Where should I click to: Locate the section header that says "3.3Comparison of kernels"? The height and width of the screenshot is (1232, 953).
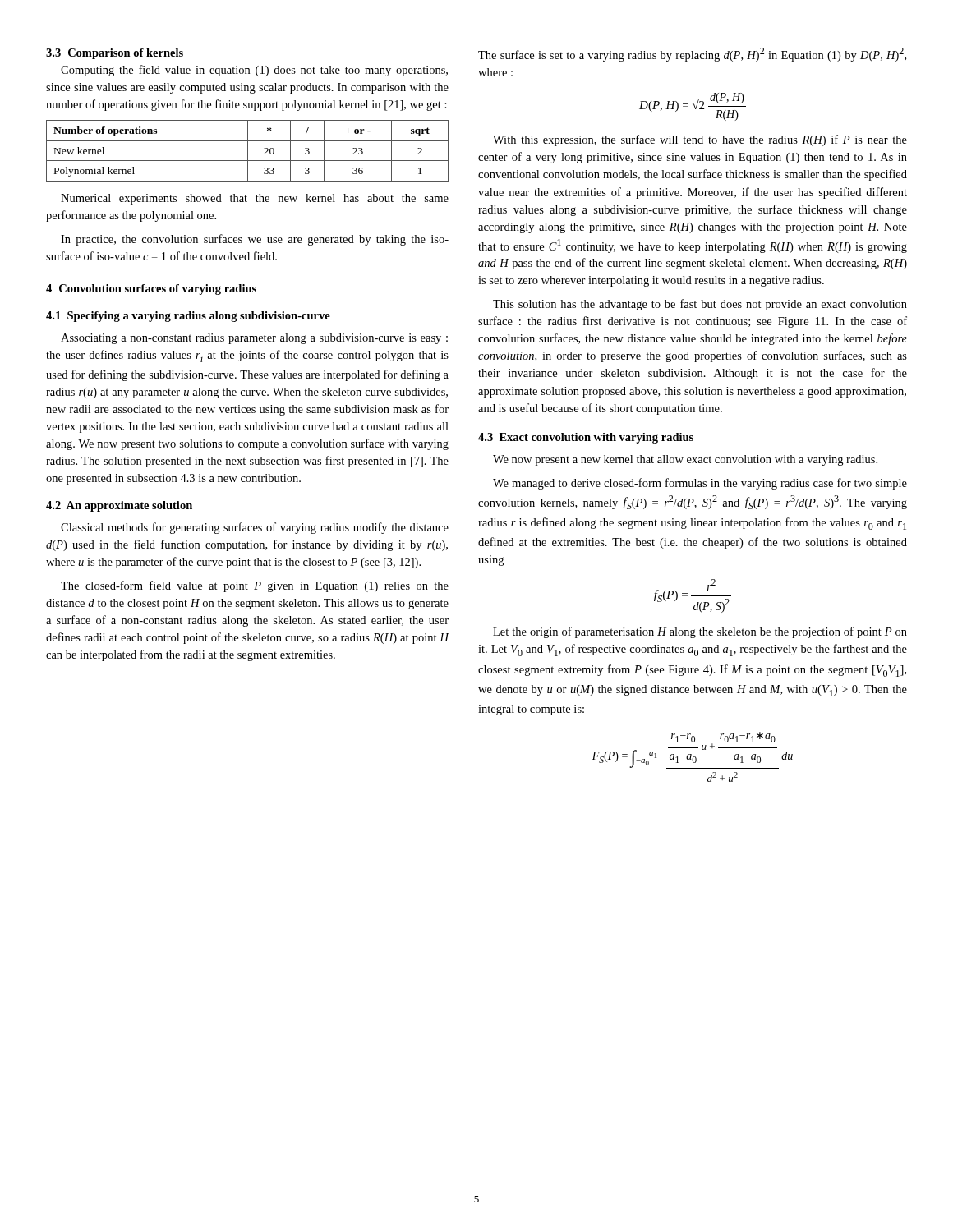(x=115, y=53)
